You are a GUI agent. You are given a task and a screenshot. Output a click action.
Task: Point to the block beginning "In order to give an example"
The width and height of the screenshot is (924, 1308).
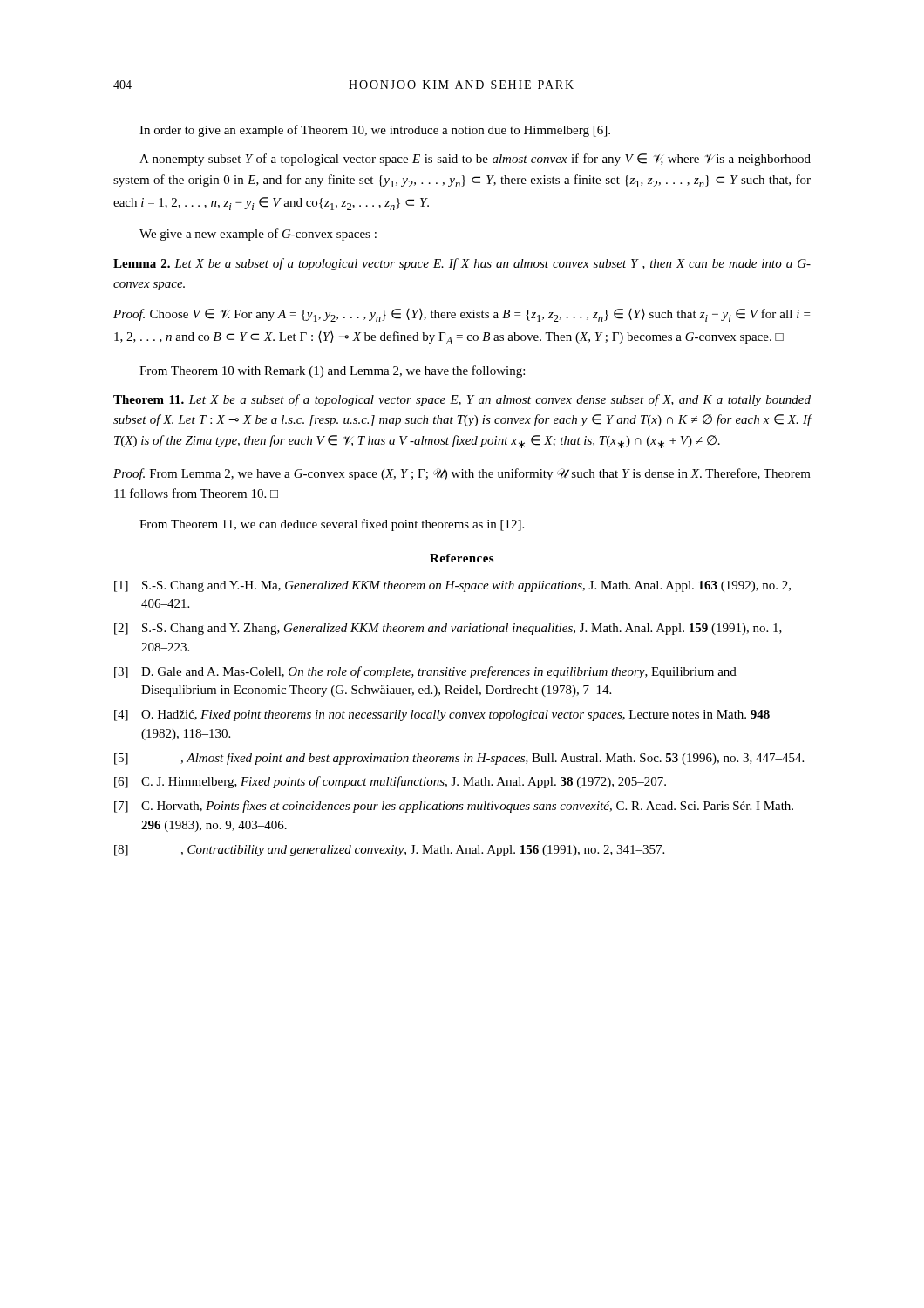coord(462,130)
